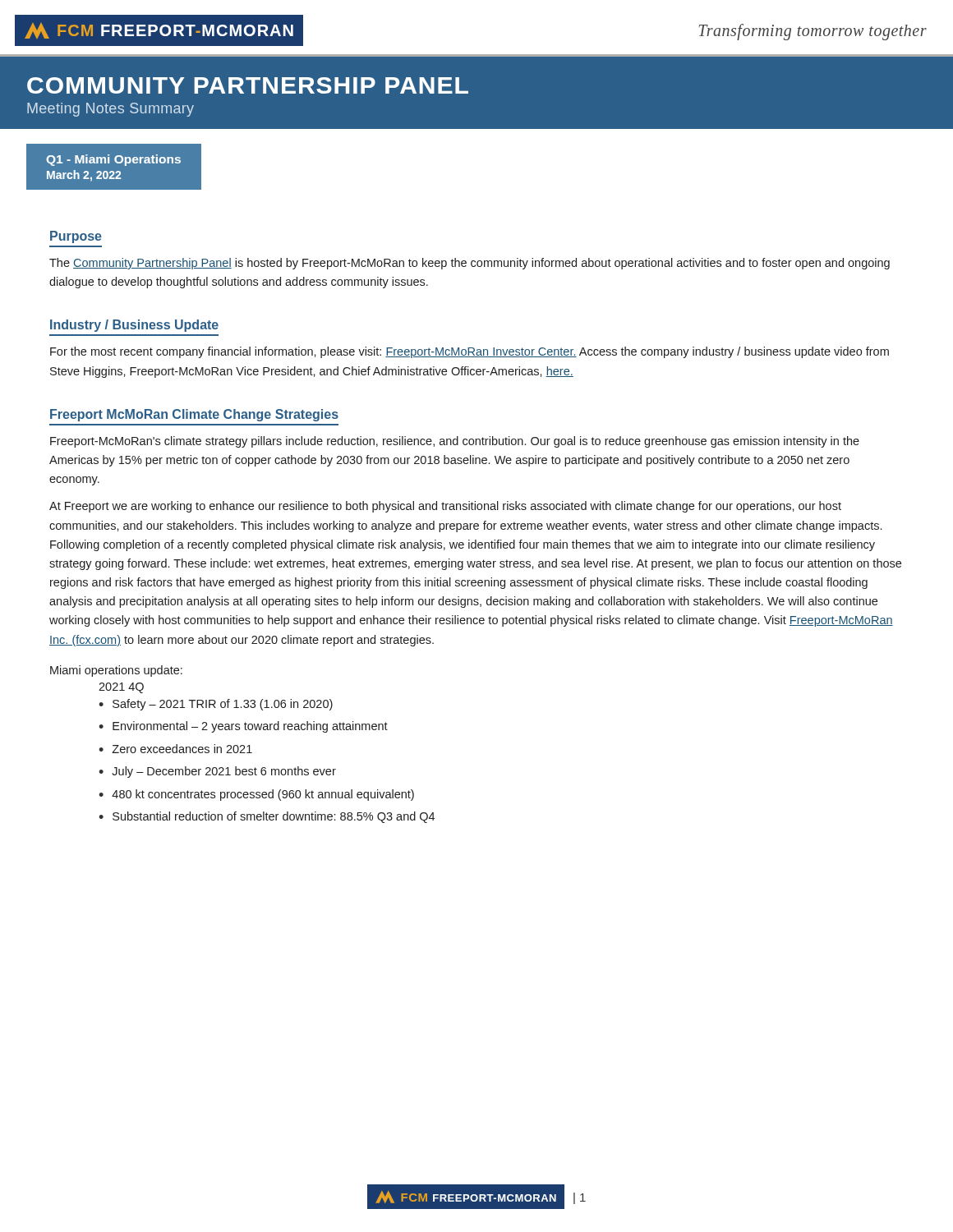Image resolution: width=953 pixels, height=1232 pixels.
Task: Locate the text block starting "• 480 kt concentrates processed (960"
Action: [257, 795]
